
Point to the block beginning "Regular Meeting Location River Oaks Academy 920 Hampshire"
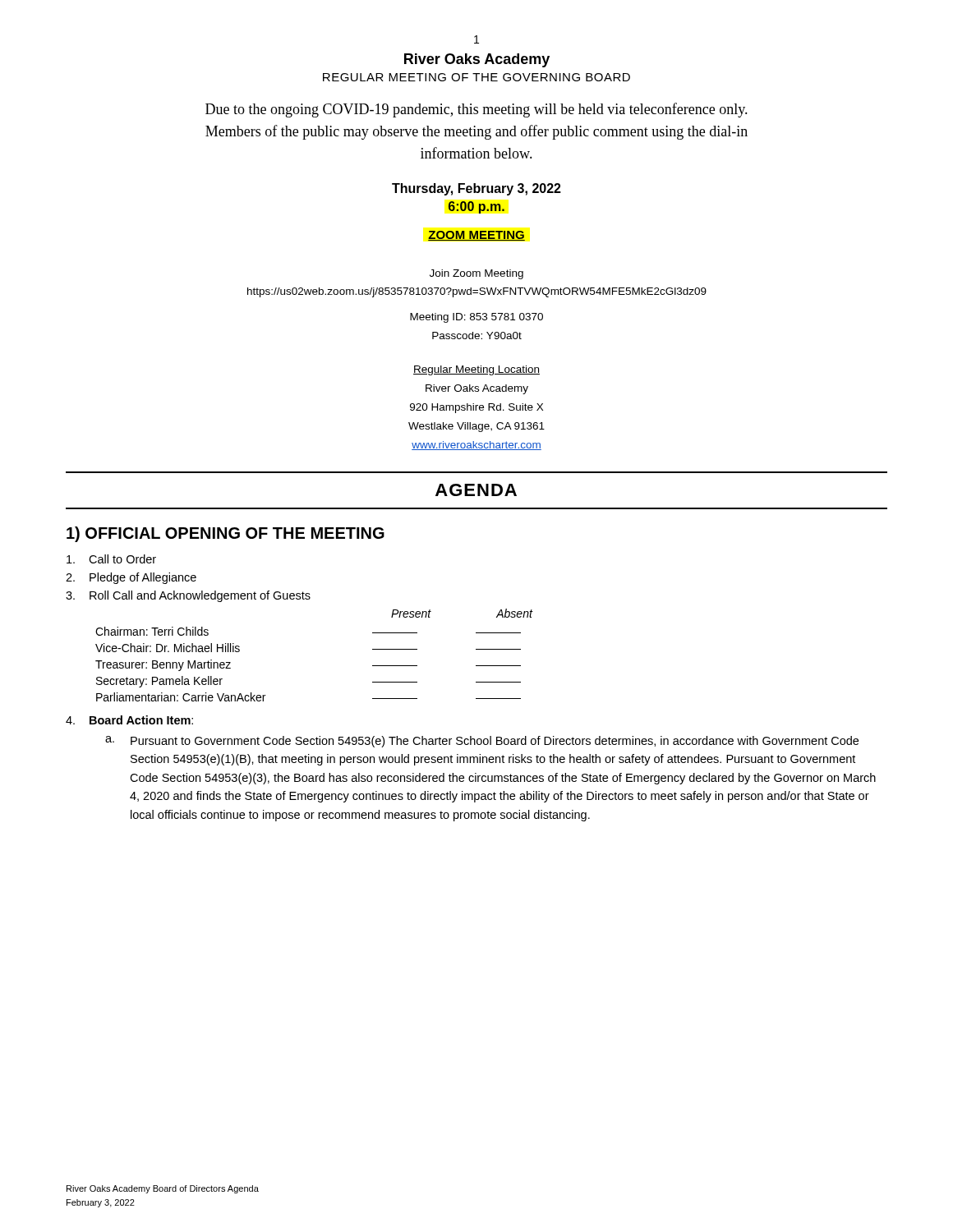tap(476, 407)
